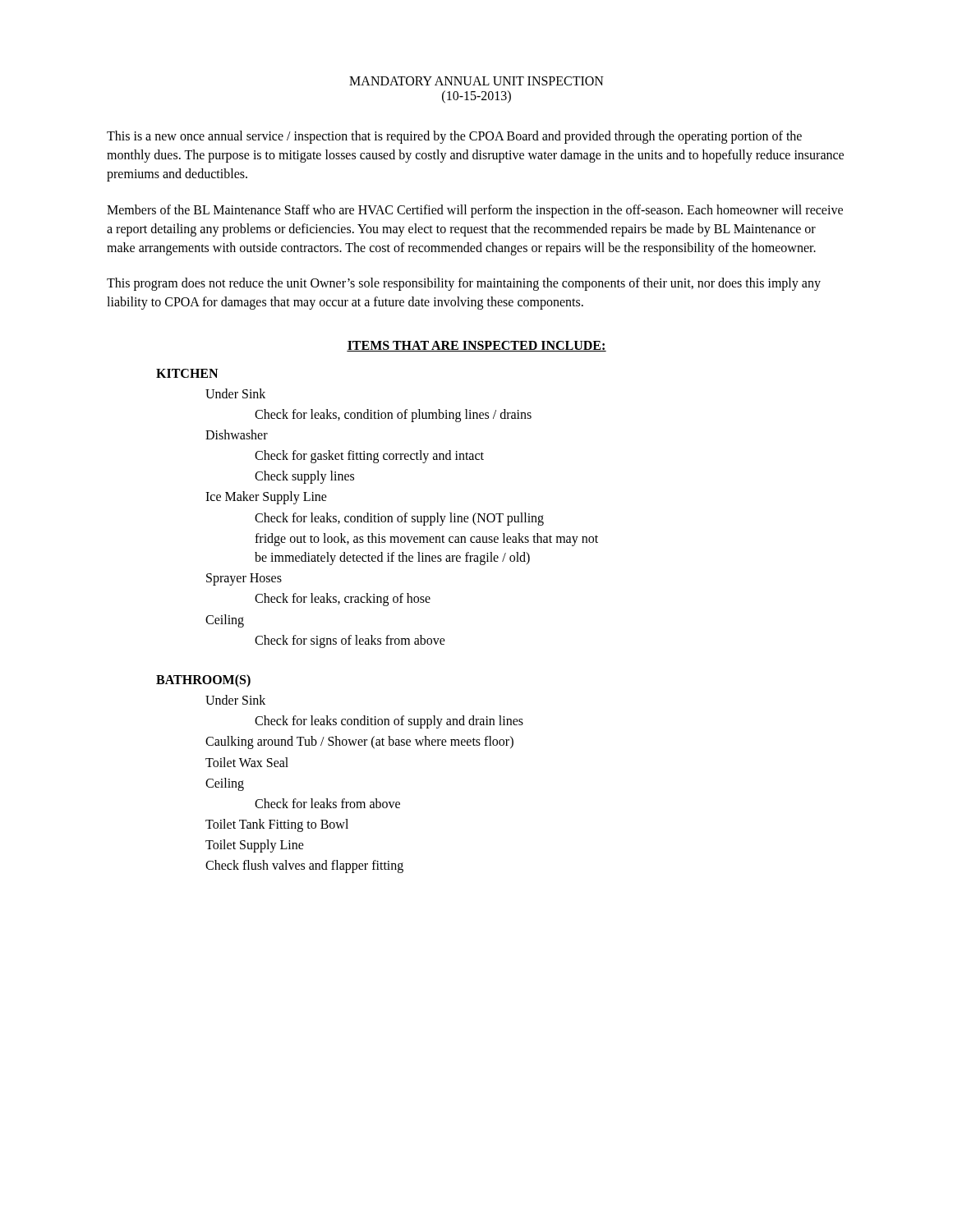Viewport: 953px width, 1232px height.
Task: Find the block on this page that starts "fridge out to look, as this"
Action: (426, 538)
